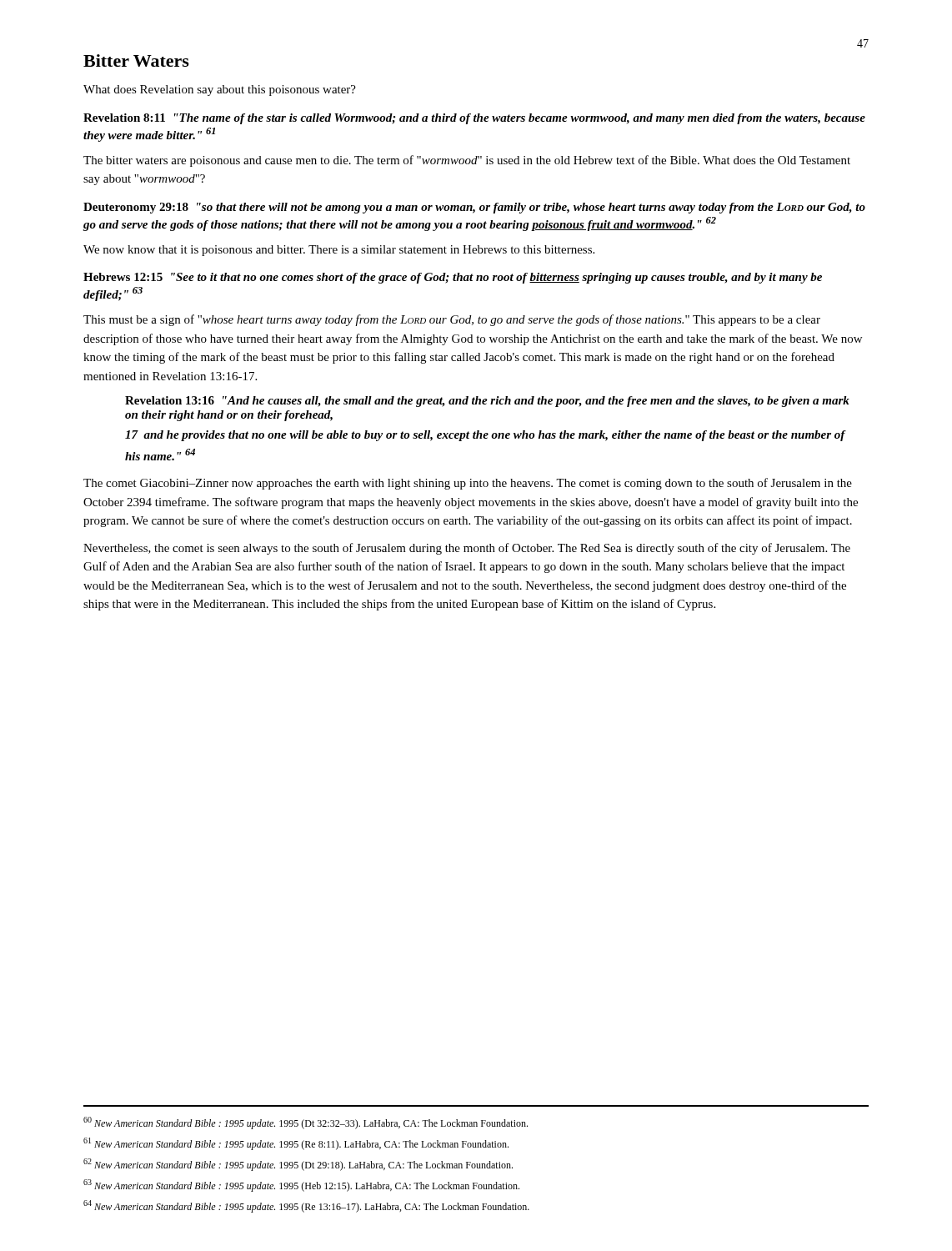Find the region starting "Deuteronomy 29:18 "so that there"
The height and width of the screenshot is (1251, 952).
(474, 215)
